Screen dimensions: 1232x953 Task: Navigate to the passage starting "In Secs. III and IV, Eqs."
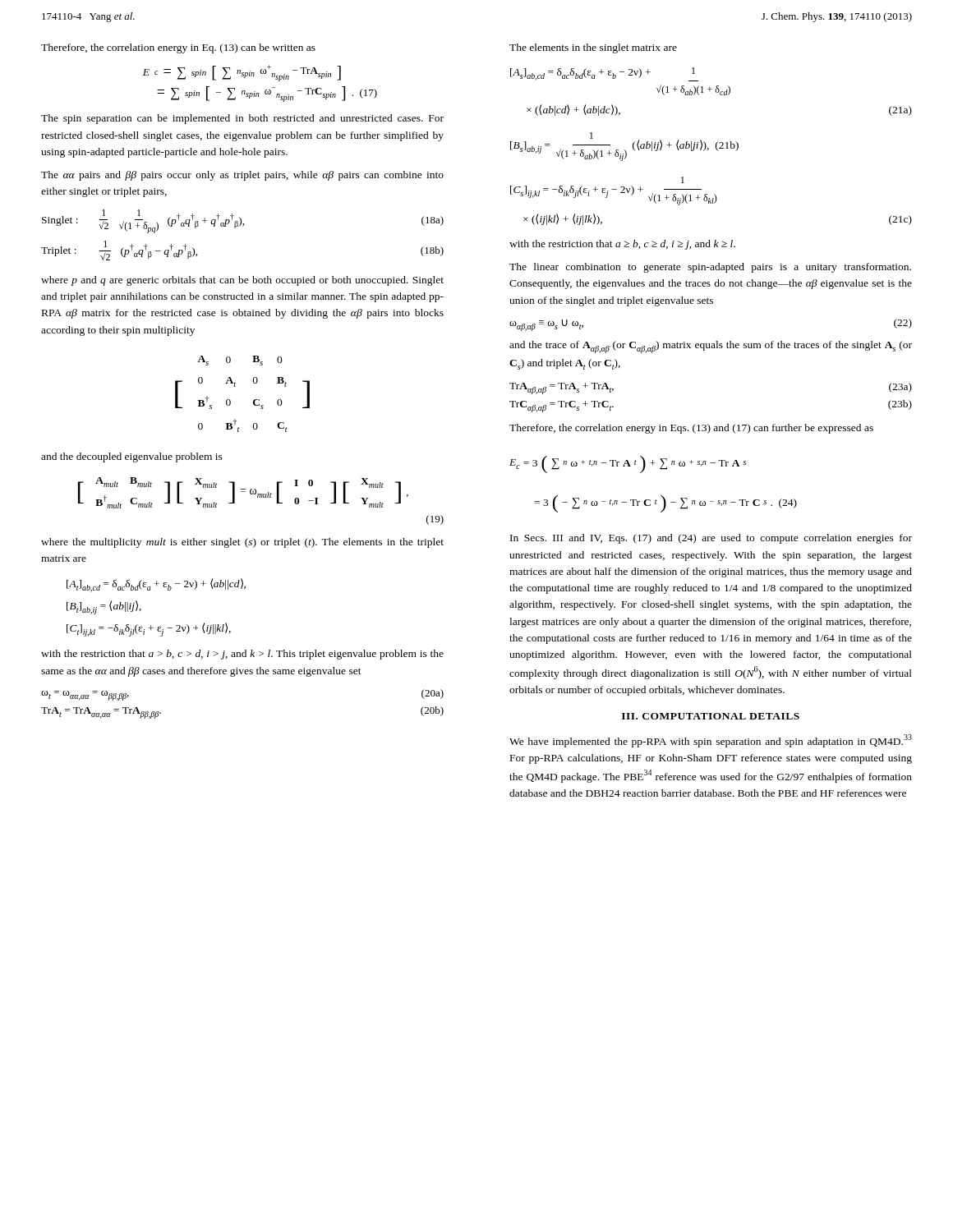point(711,614)
